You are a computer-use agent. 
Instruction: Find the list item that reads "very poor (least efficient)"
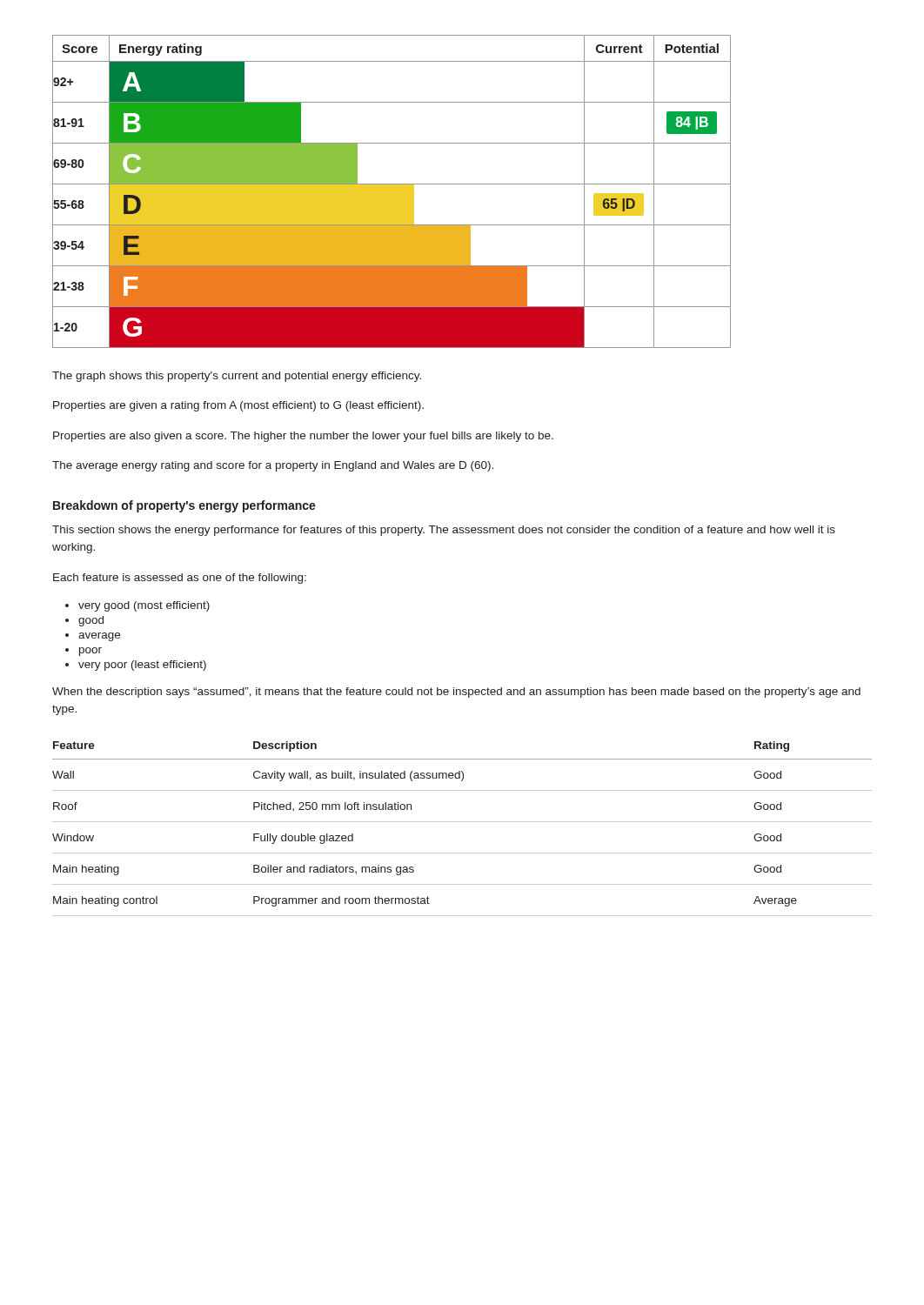click(142, 664)
